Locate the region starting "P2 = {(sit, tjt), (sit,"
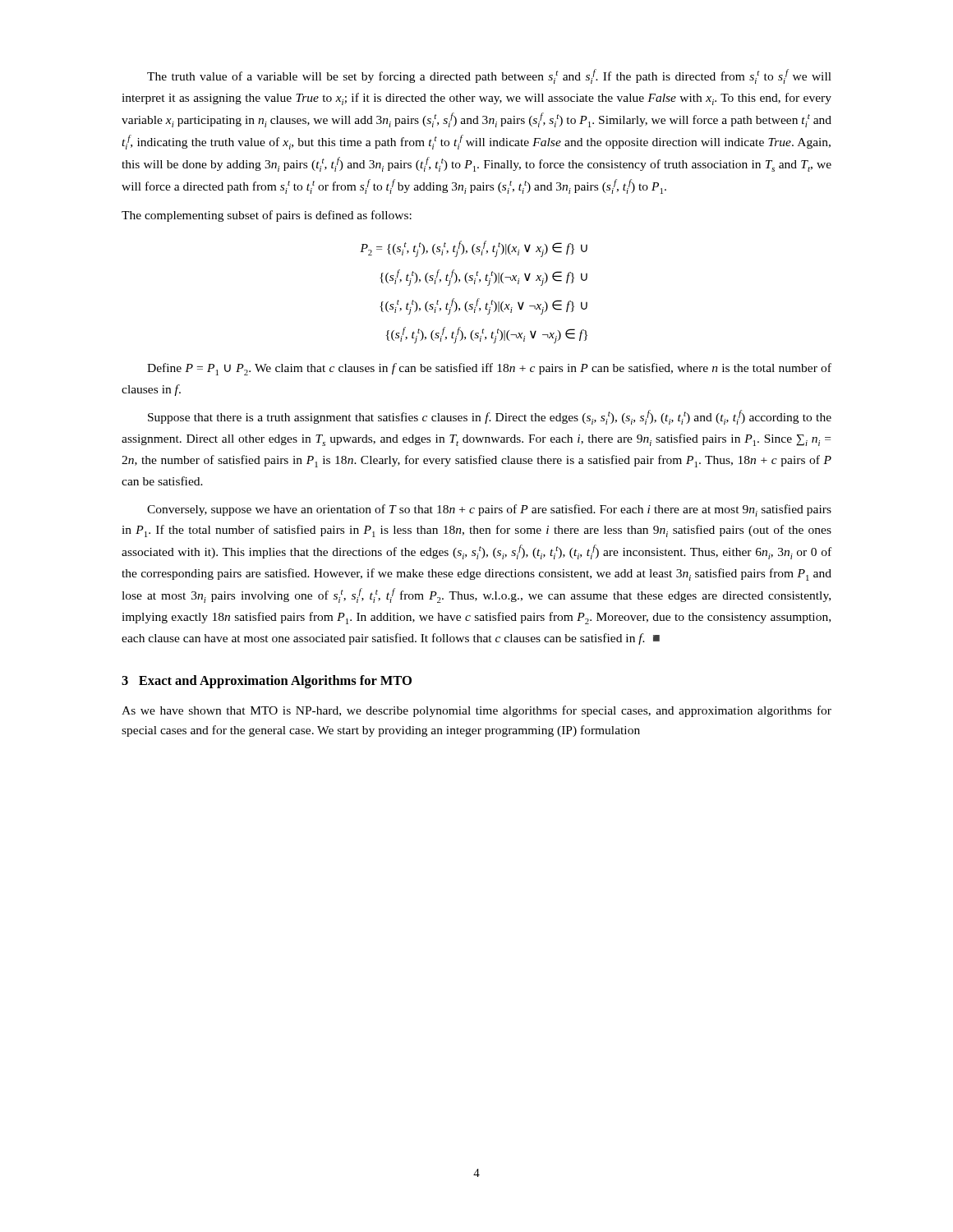Image resolution: width=953 pixels, height=1232 pixels. coord(476,292)
